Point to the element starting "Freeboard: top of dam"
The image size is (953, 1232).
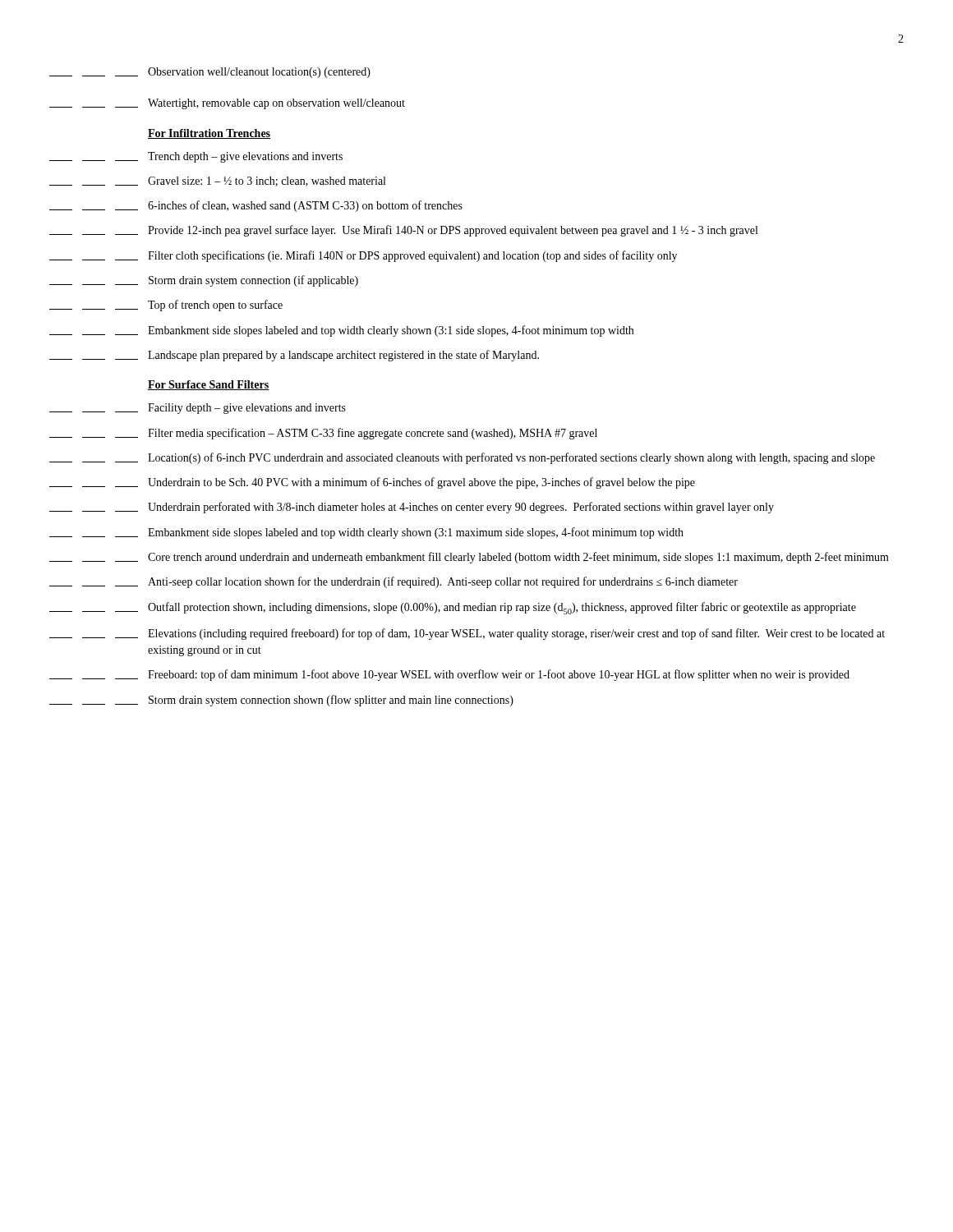[476, 675]
